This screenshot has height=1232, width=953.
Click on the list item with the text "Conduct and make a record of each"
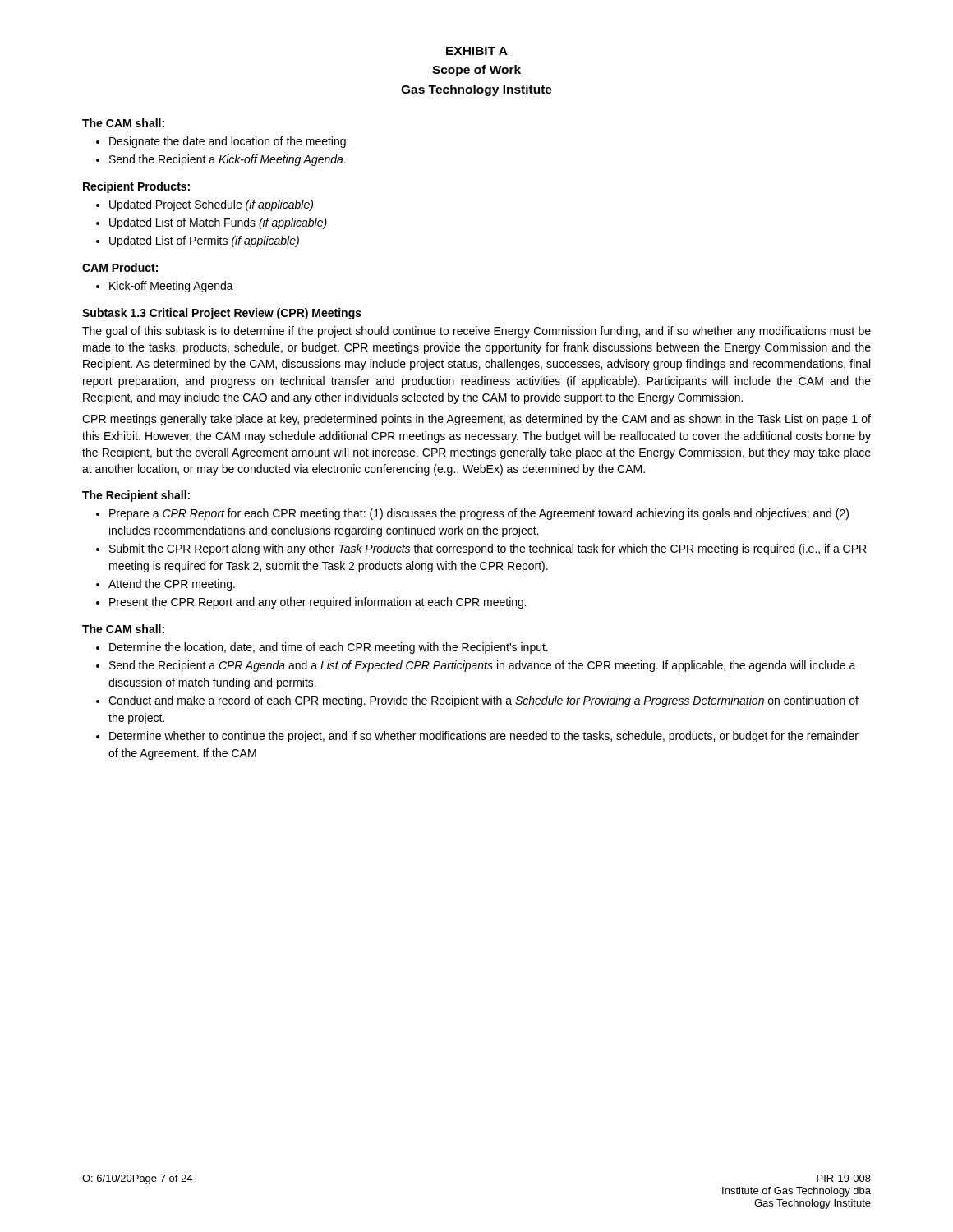483,710
